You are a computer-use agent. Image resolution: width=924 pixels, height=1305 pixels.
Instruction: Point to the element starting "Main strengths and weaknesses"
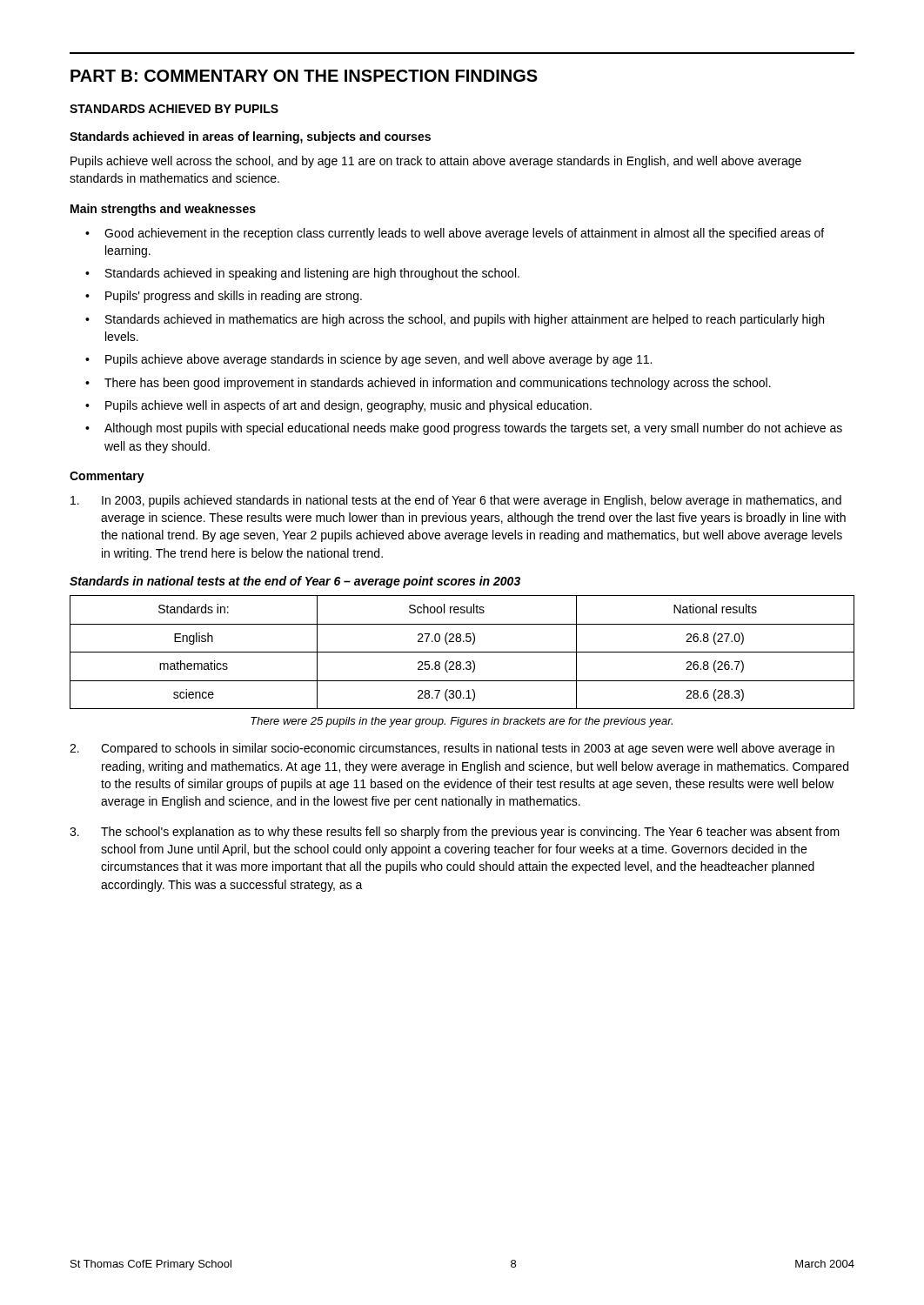[163, 210]
